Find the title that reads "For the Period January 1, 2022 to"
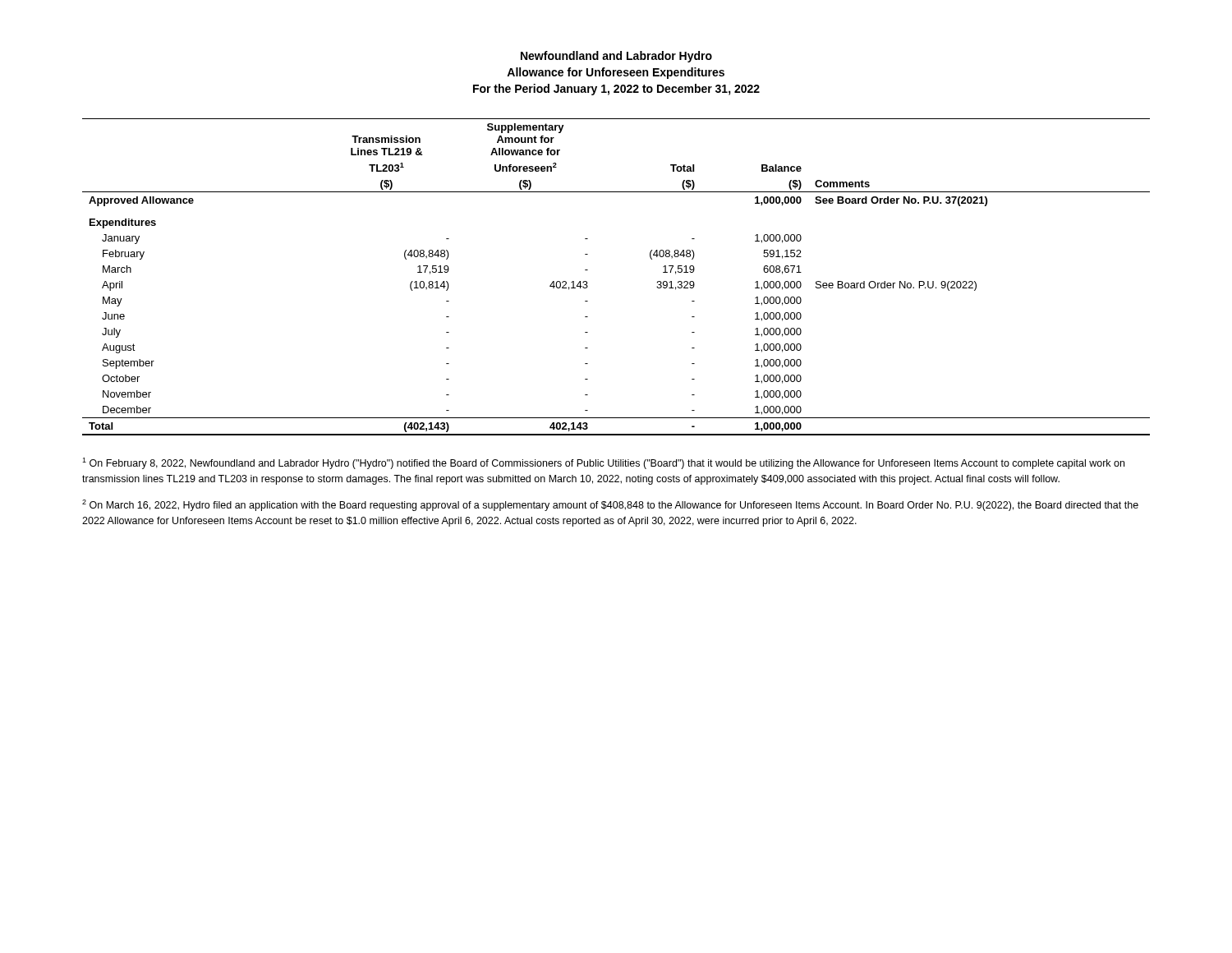 coord(616,89)
